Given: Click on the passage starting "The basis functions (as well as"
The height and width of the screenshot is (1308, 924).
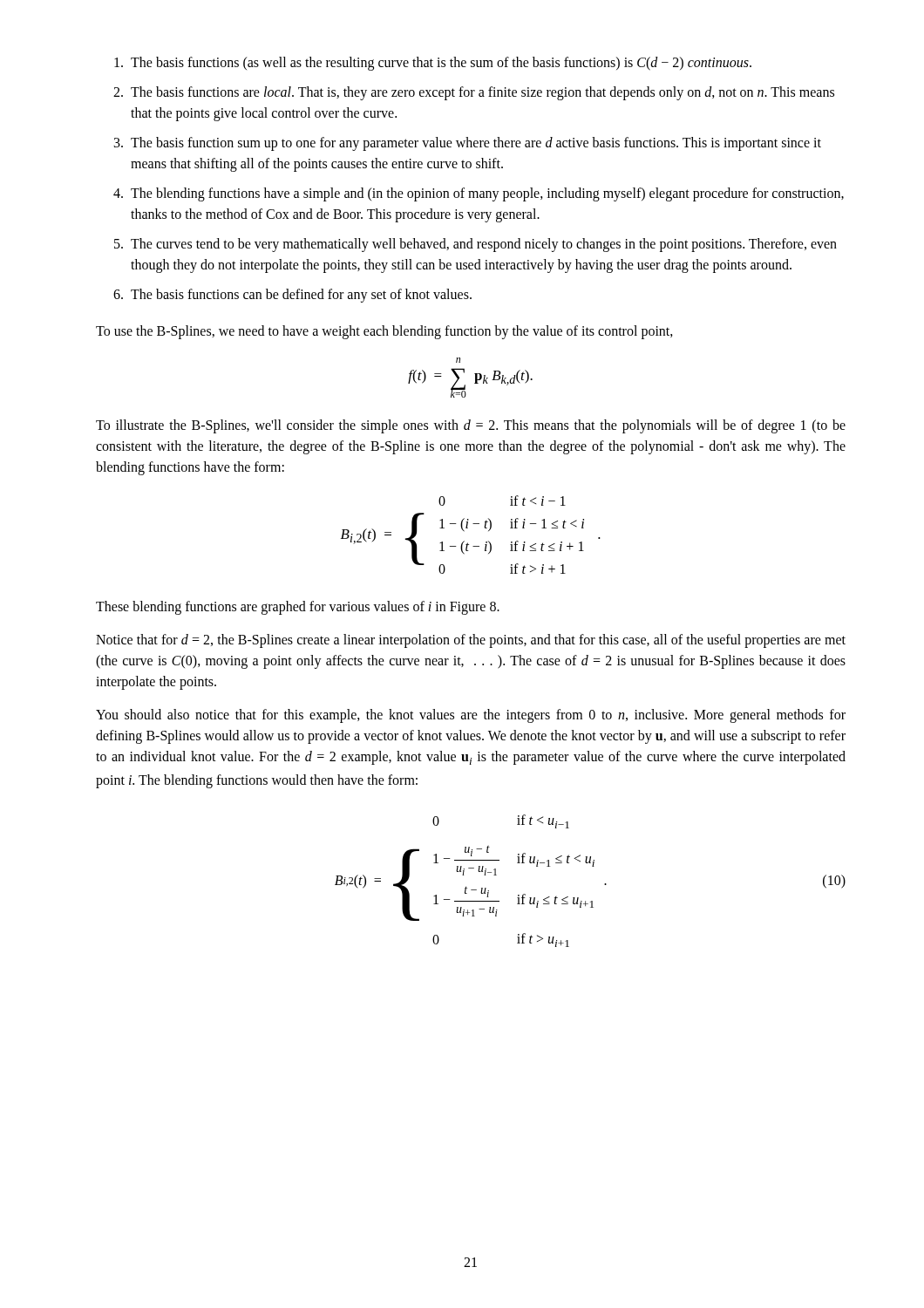Looking at the screenshot, I should (x=471, y=63).
